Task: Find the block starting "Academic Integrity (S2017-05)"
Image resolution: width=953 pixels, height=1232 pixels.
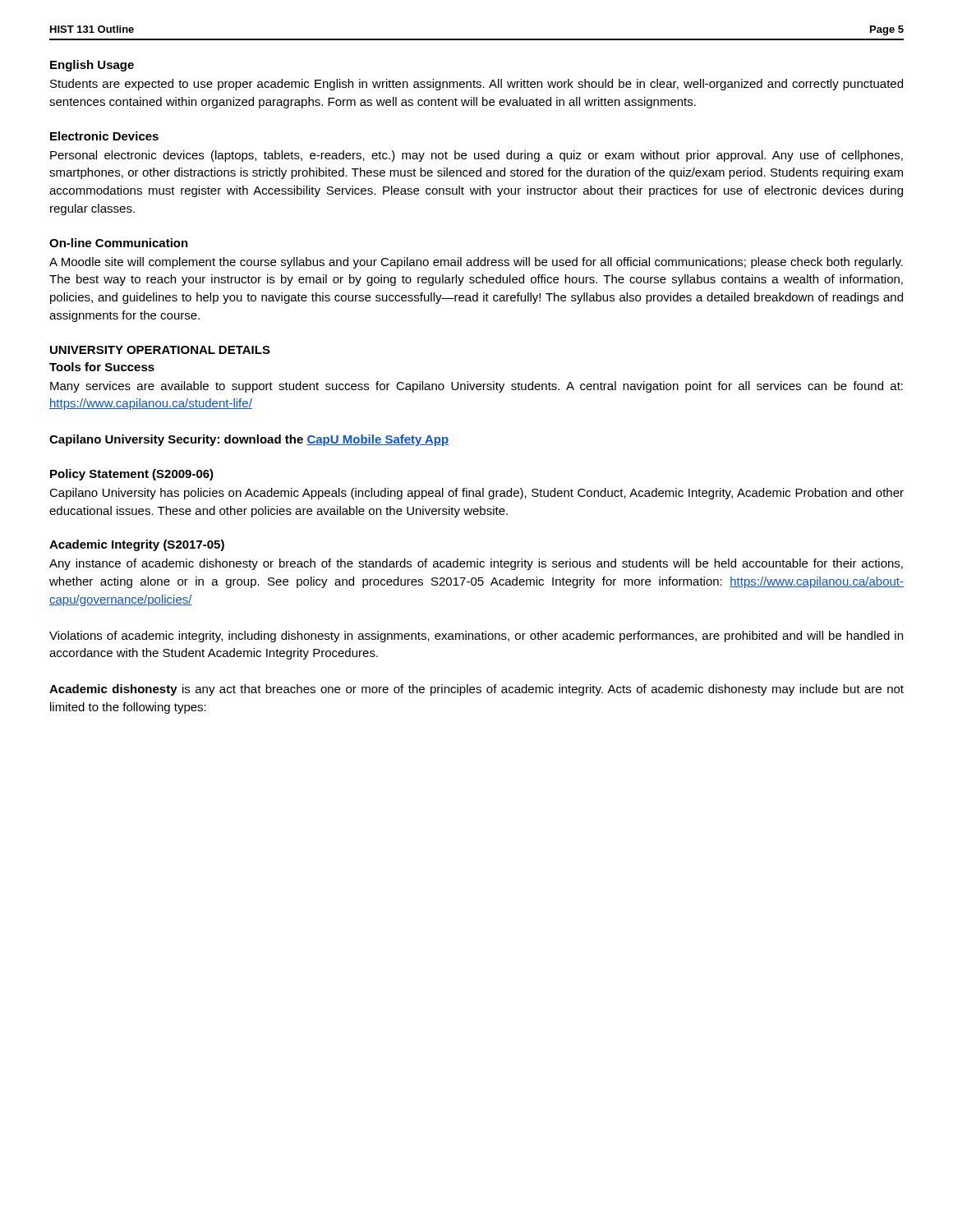Action: pos(137,544)
